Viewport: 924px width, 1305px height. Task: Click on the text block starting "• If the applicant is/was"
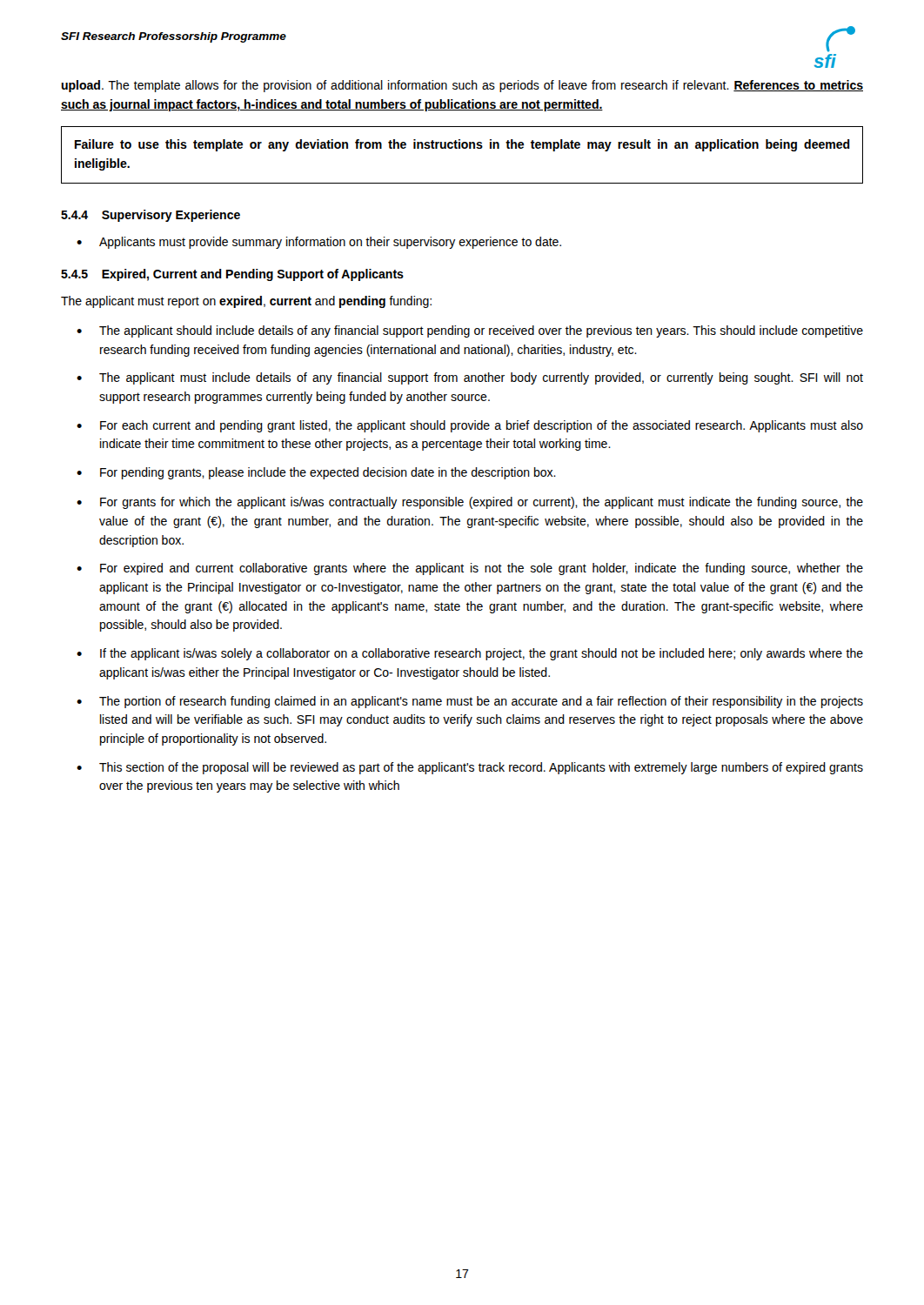click(x=470, y=664)
